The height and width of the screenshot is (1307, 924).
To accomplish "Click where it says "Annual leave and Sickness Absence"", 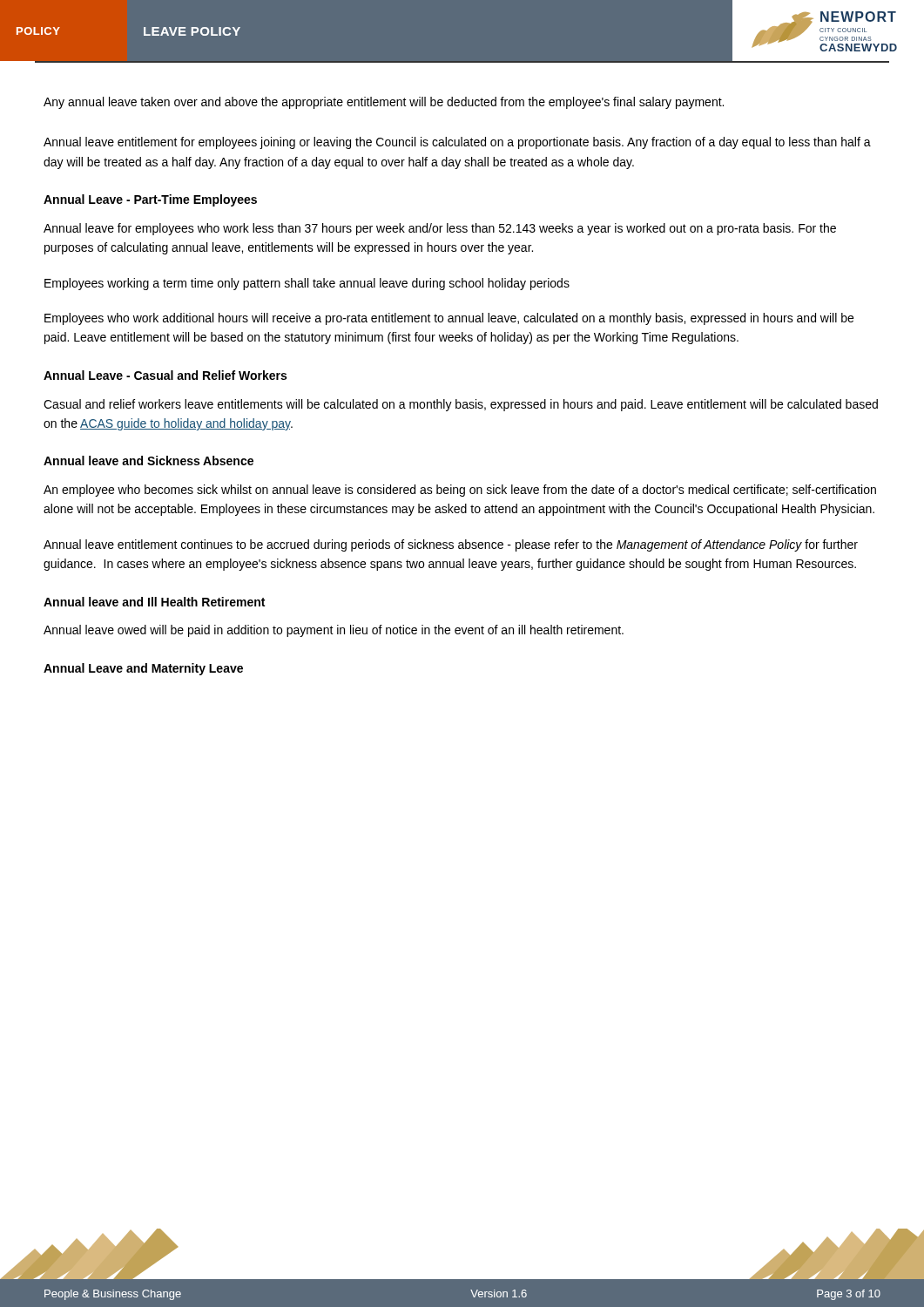I will point(149,461).
